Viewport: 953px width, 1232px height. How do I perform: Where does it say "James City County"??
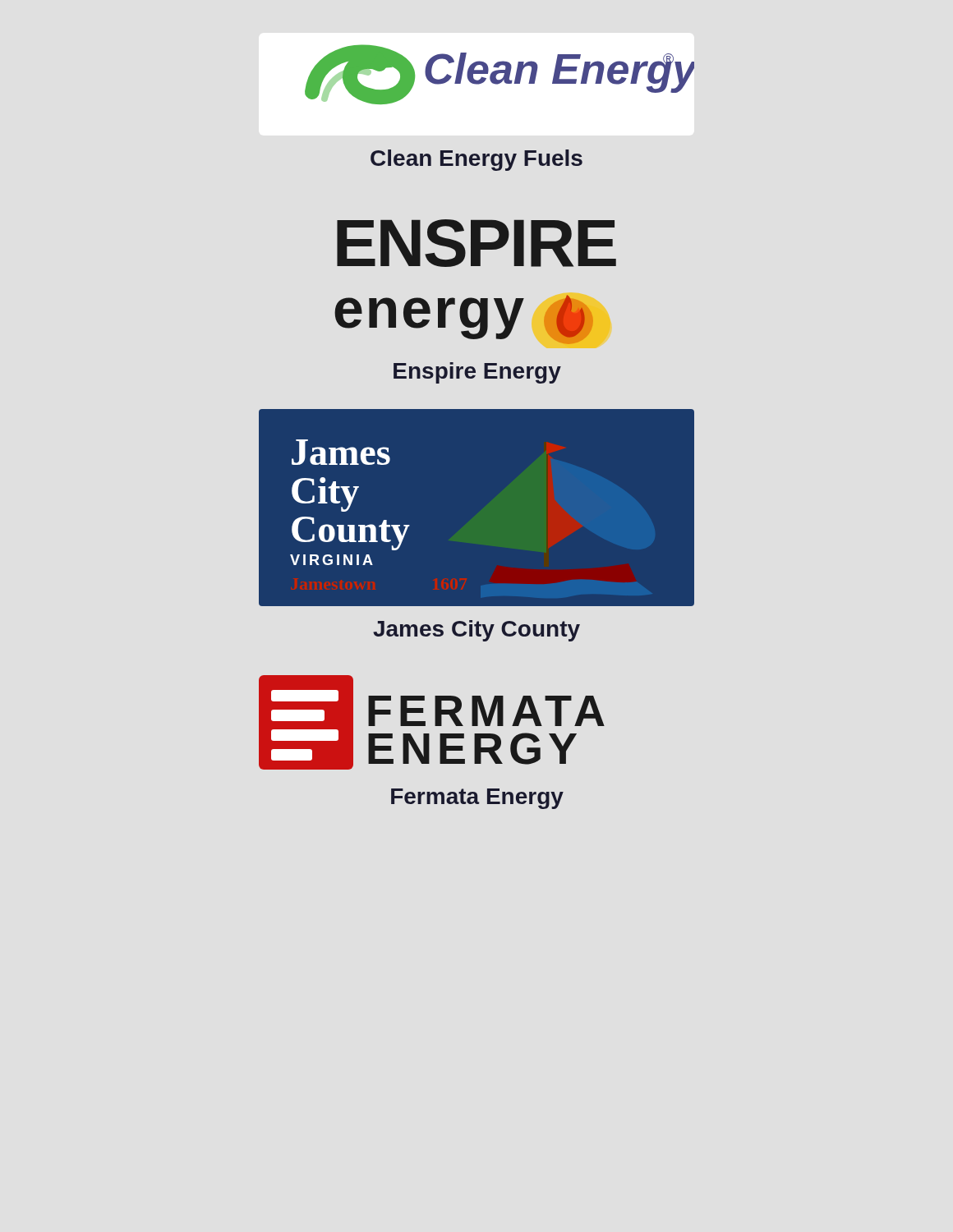pos(476,629)
